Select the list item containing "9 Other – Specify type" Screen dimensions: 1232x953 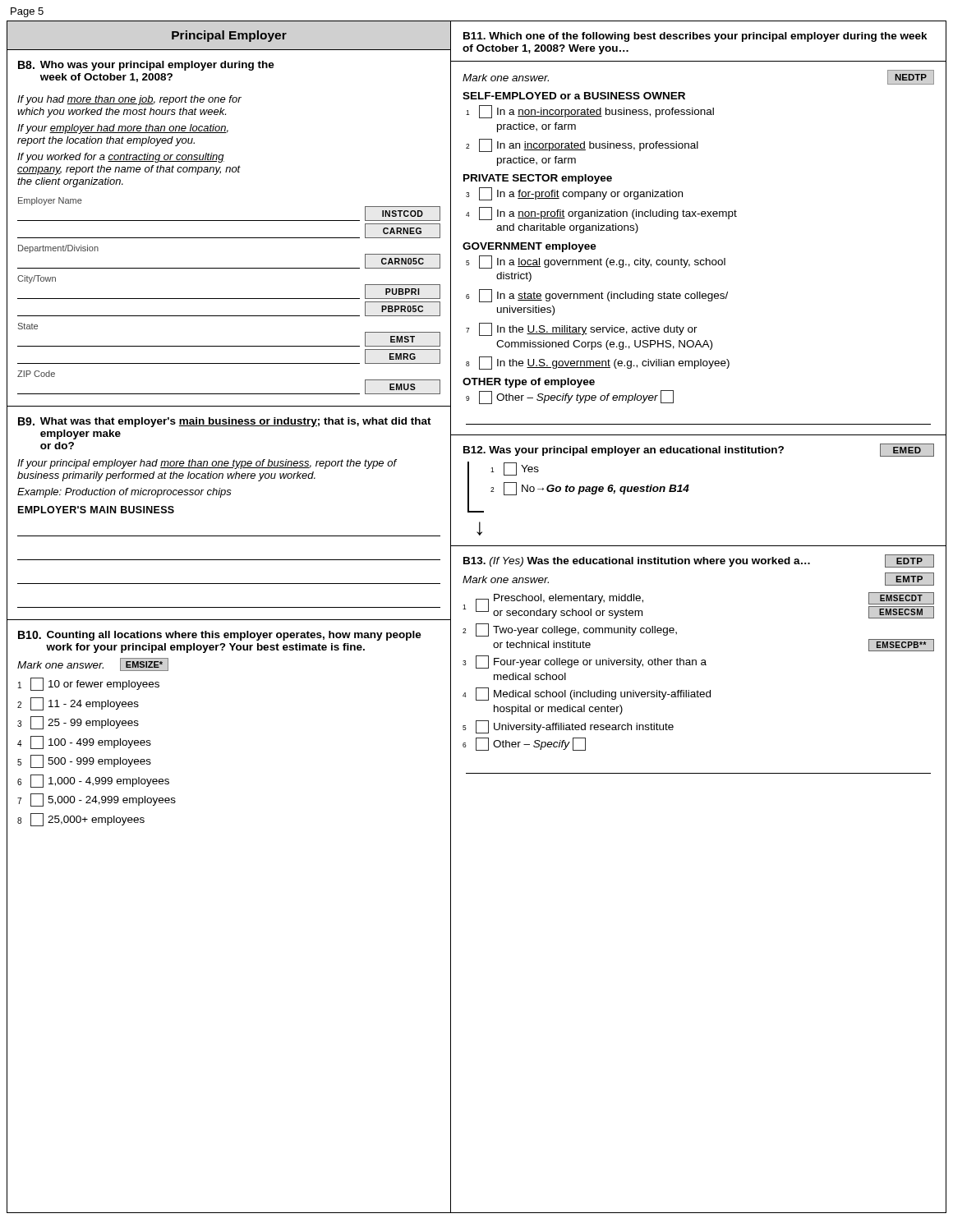click(x=570, y=397)
